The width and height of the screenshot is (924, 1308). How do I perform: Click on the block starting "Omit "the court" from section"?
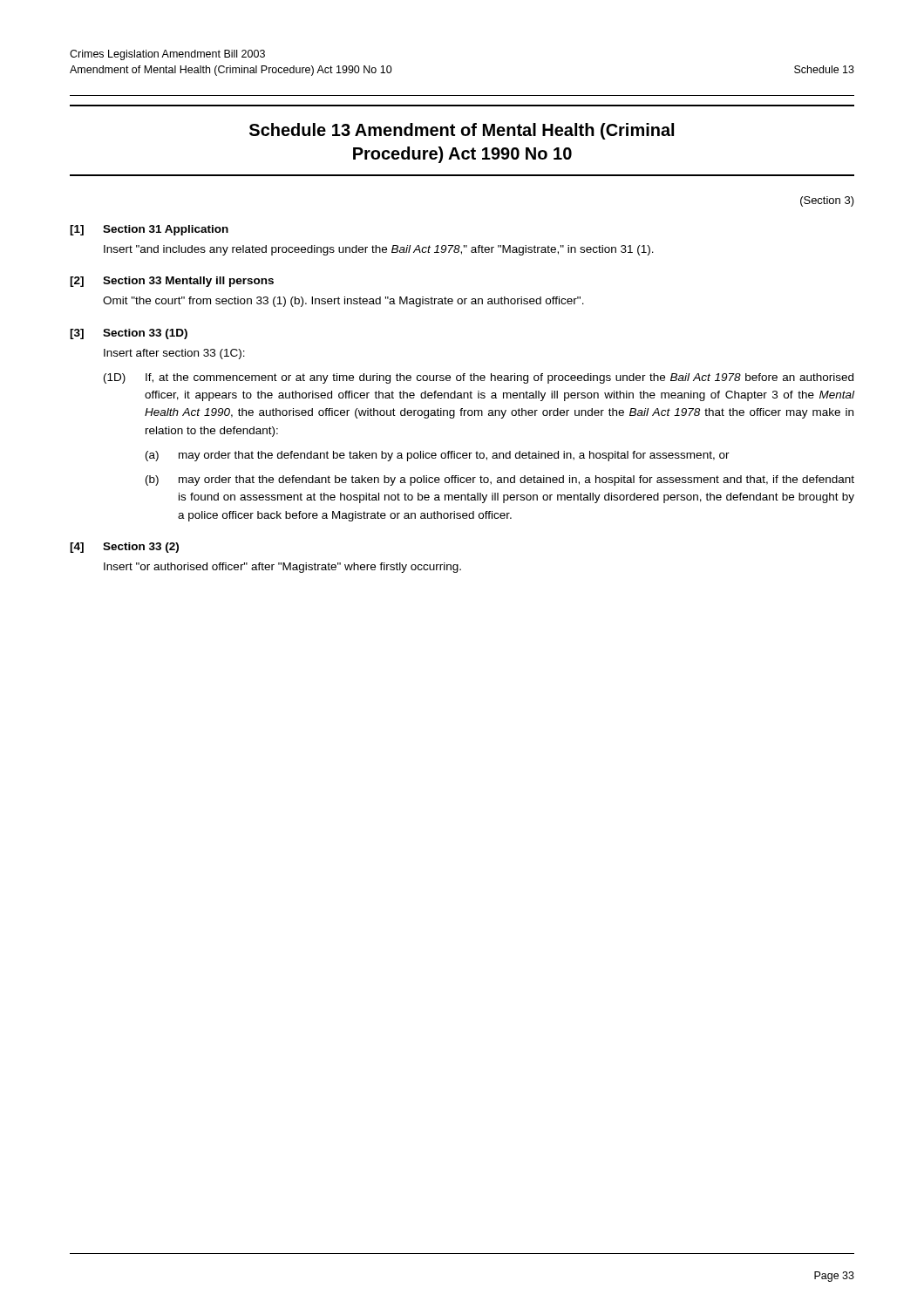coord(344,301)
